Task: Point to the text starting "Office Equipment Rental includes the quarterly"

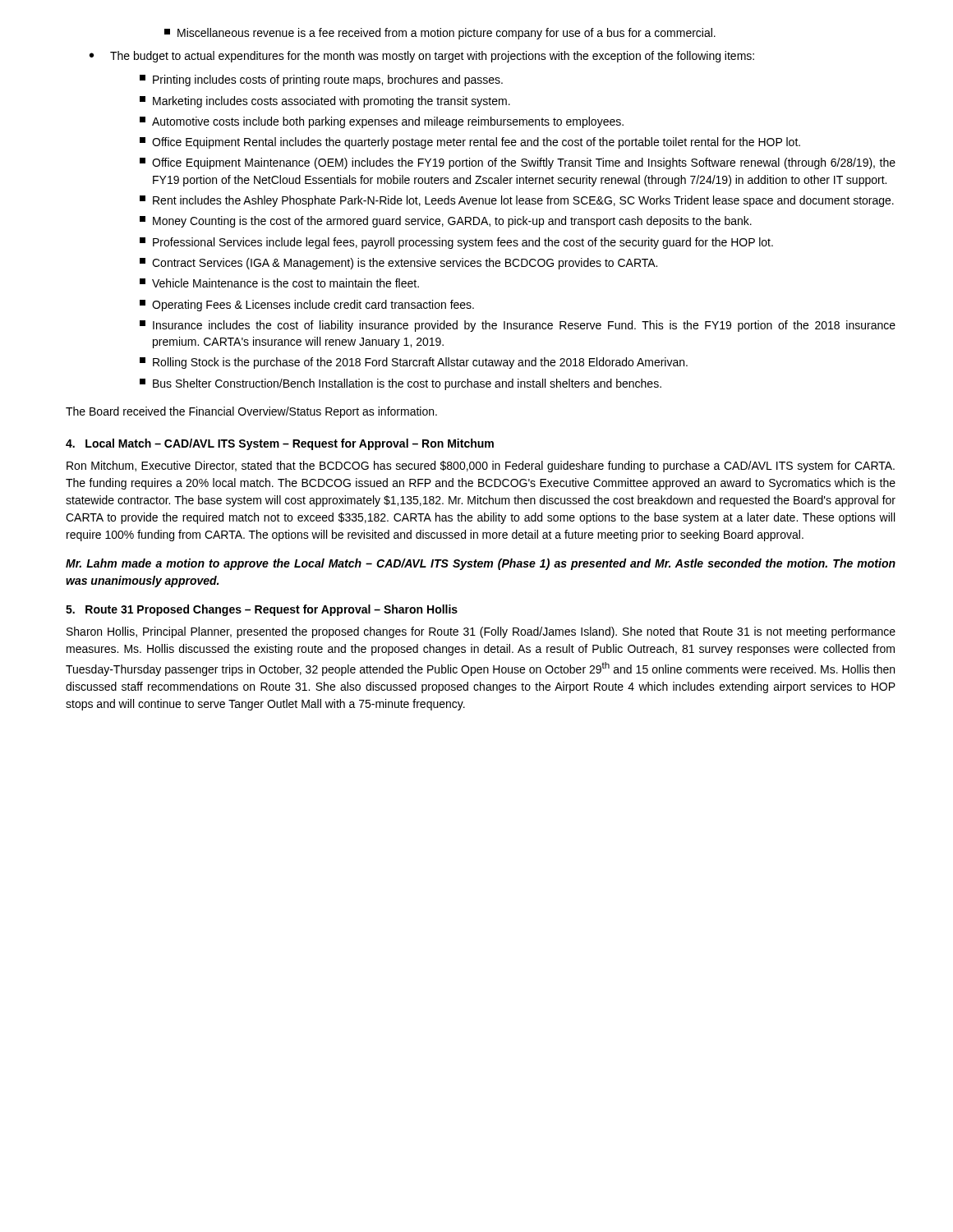Action: 470,142
